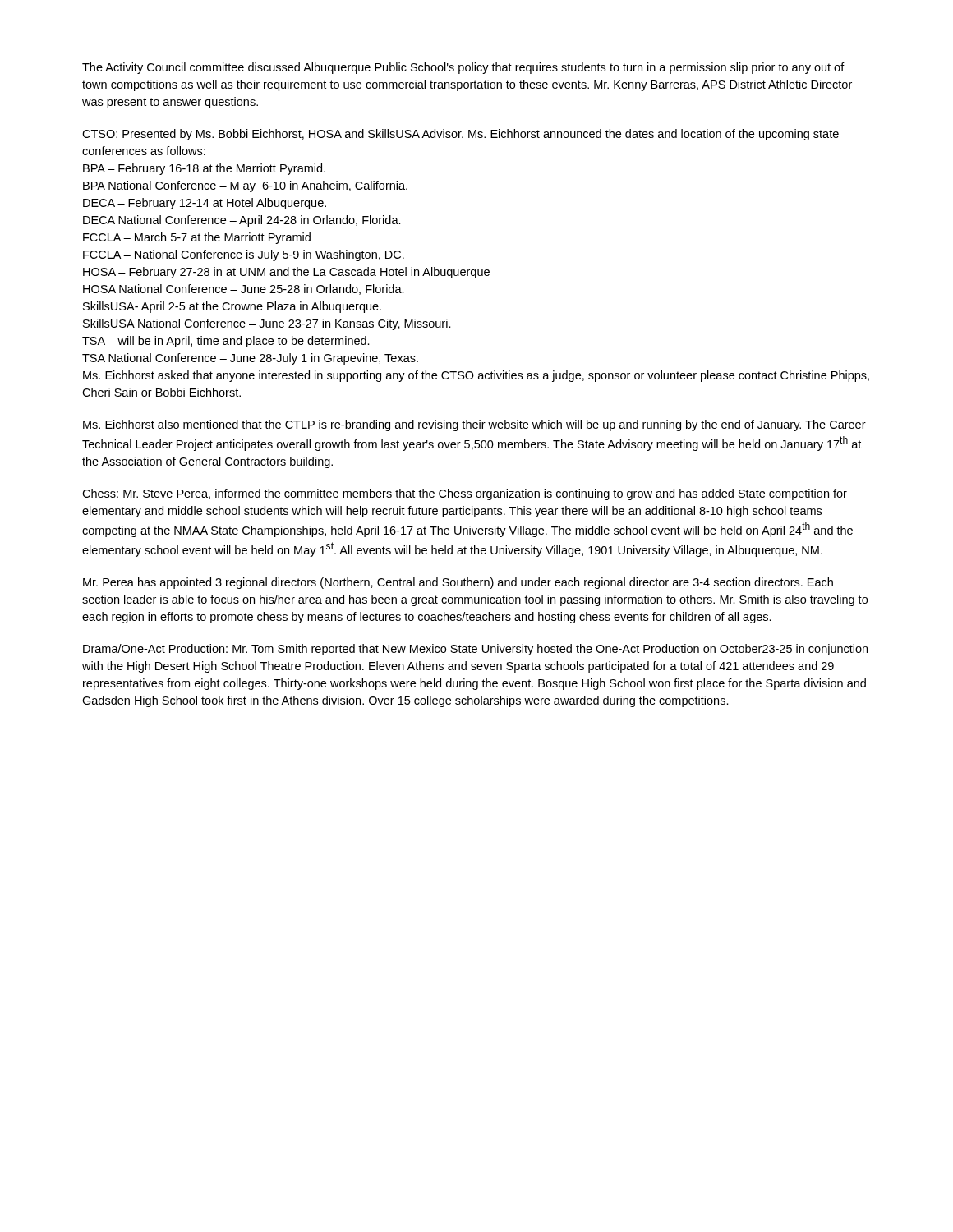Click on the text block with the text "Drama/One-Act Production: Mr. Tom Smith reported"
Screen dimensions: 1232x953
coord(475,675)
